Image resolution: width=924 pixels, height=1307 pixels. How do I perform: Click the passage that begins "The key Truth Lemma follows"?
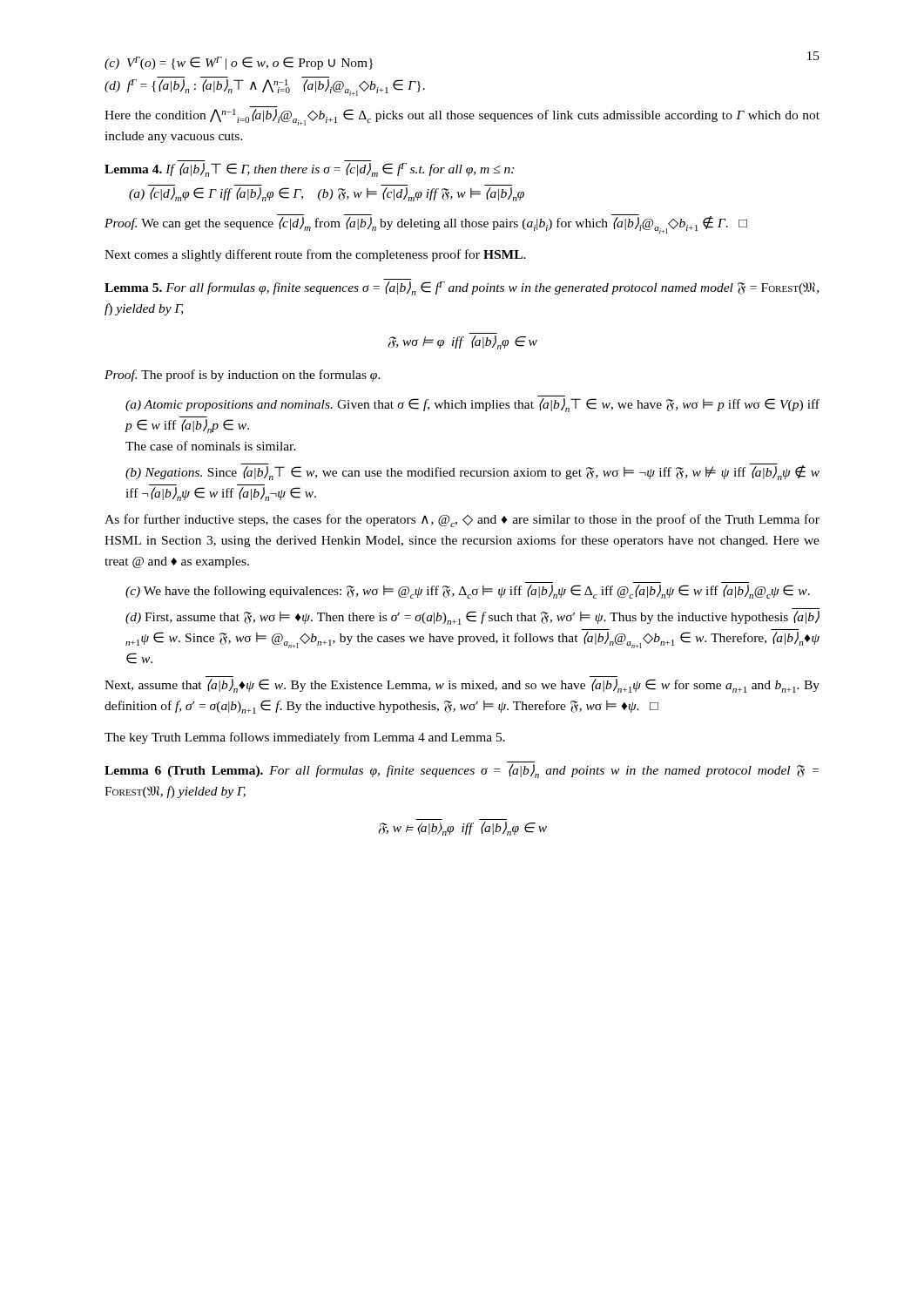pos(462,738)
